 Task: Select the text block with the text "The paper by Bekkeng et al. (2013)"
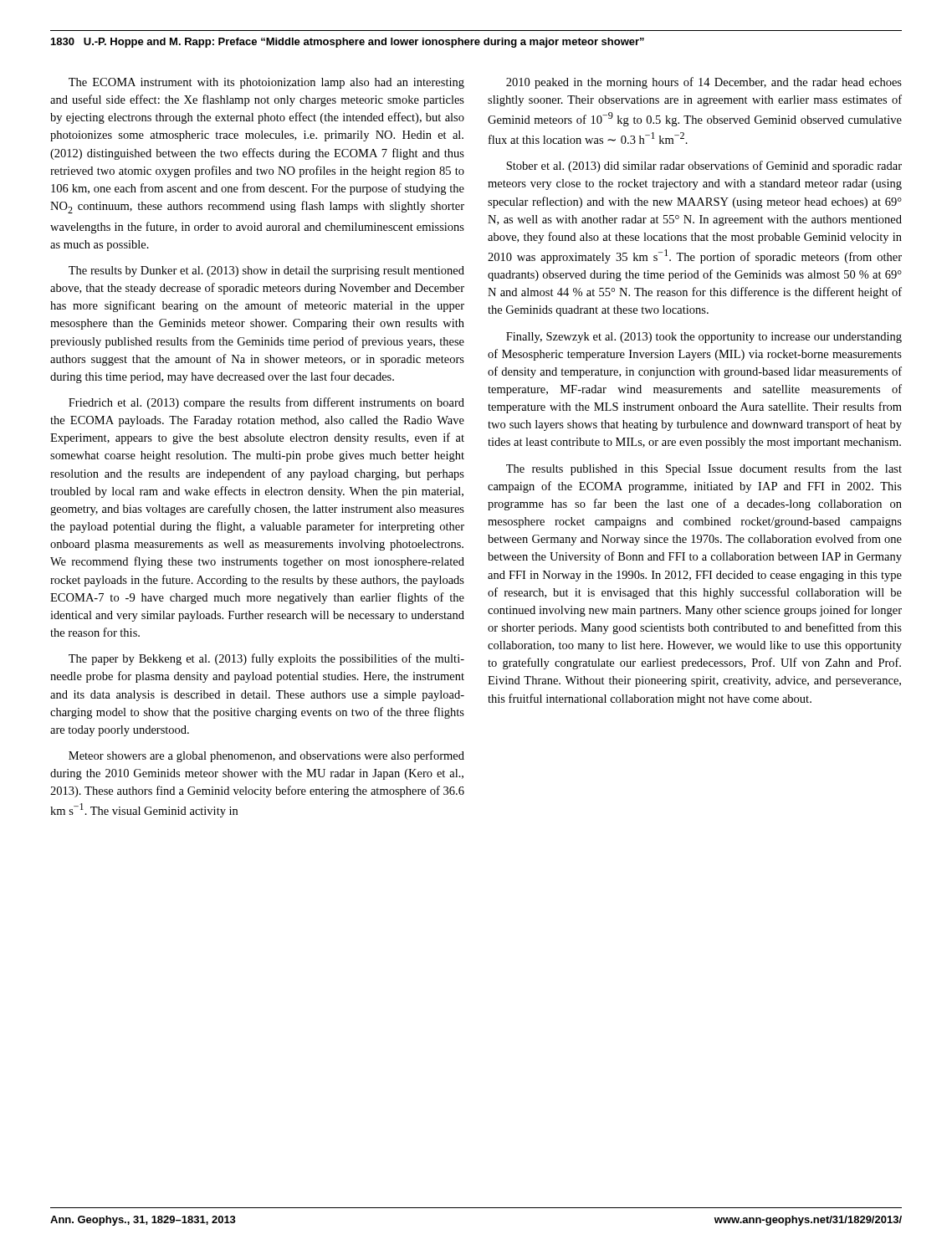[x=257, y=694]
